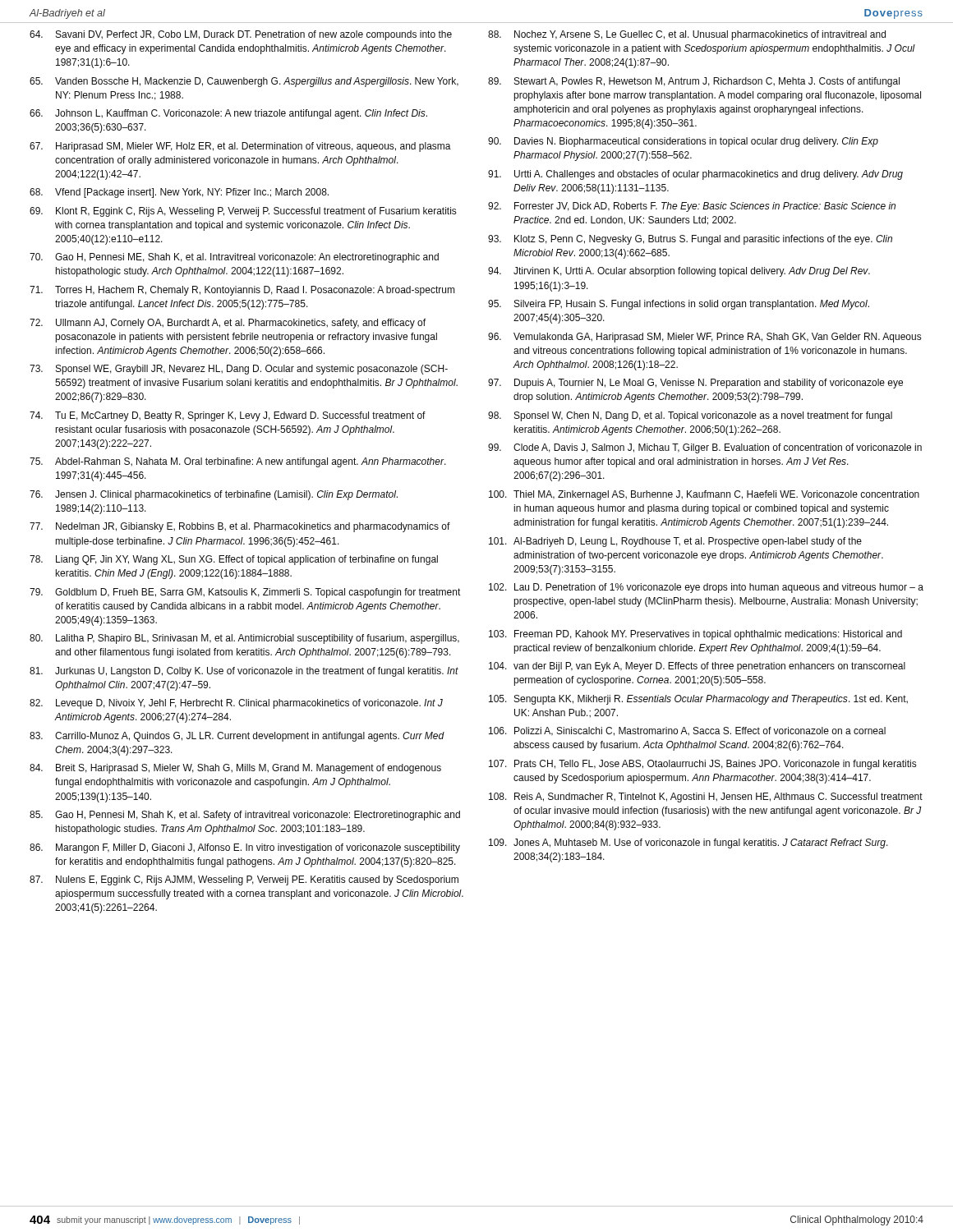Viewport: 953px width, 1232px height.
Task: Point to the element starting "109. Jones A, Muhtaseb M. Use of voriconazole"
Action: pos(706,850)
